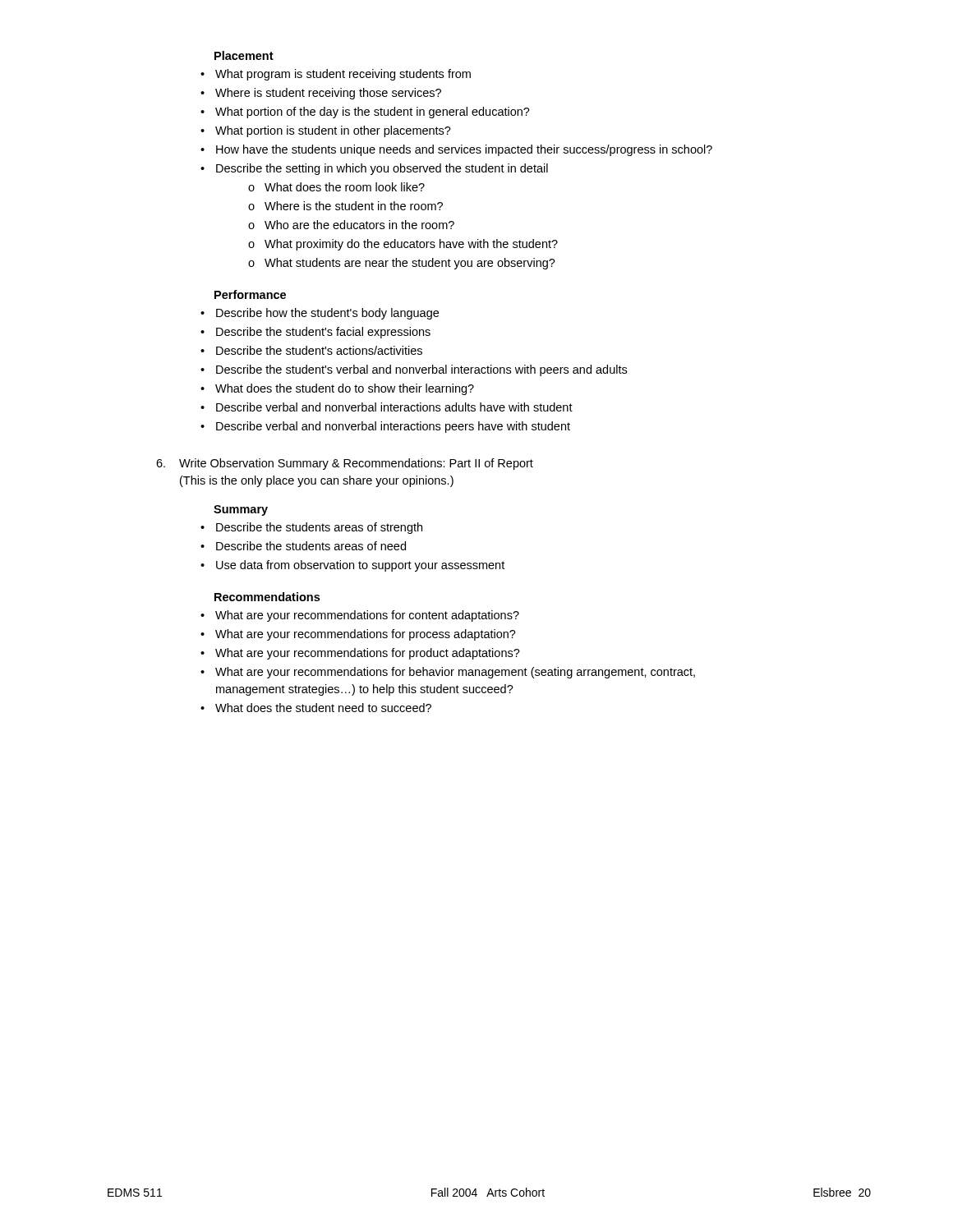The width and height of the screenshot is (953, 1232).
Task: Find the list item that reads "Describe the student's facial expressions"
Action: (315, 333)
